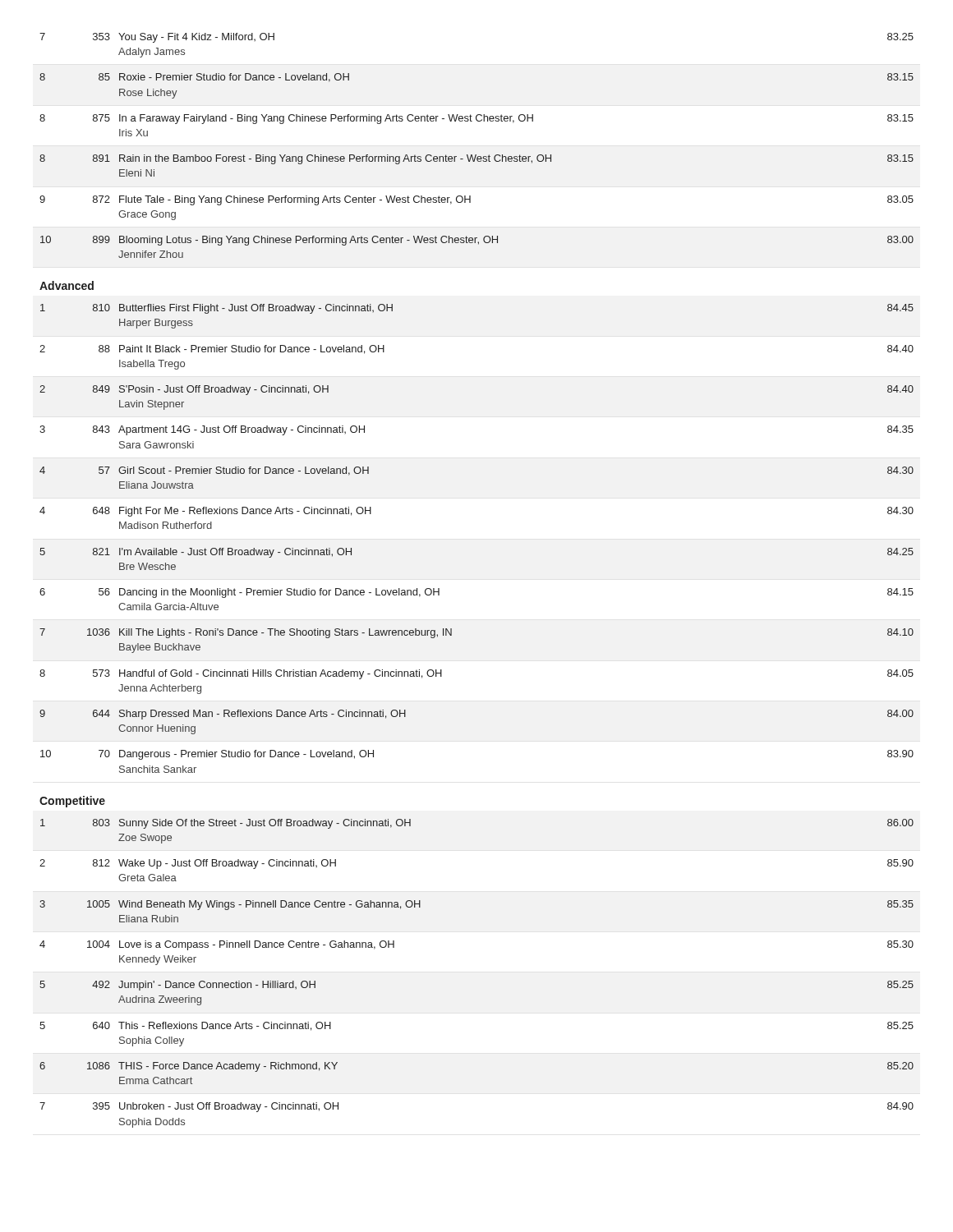Point to the block starting "3 1005 Wind Beneath My"
Image resolution: width=953 pixels, height=1232 pixels.
tap(42, 904)
